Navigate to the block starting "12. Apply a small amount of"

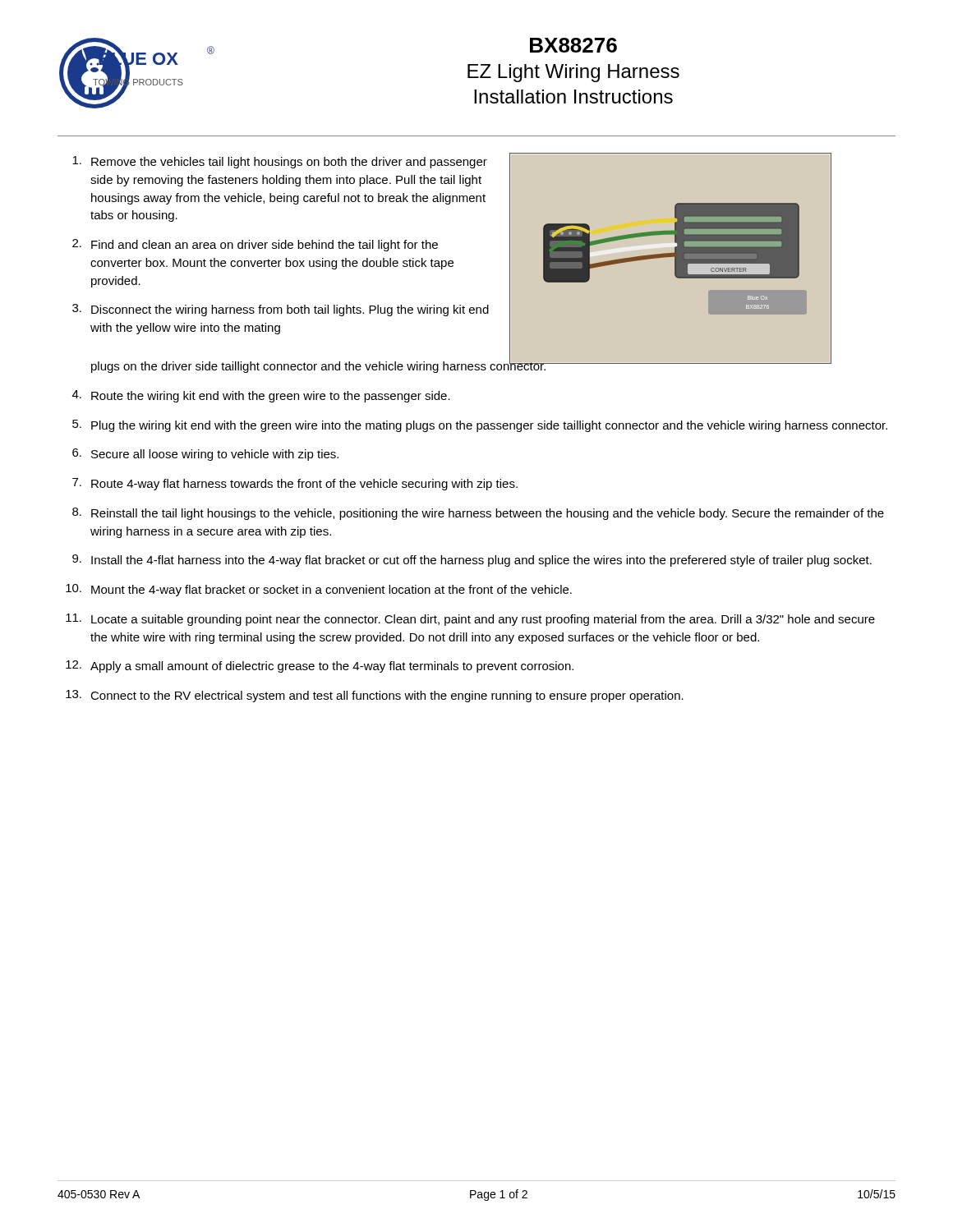pos(476,666)
